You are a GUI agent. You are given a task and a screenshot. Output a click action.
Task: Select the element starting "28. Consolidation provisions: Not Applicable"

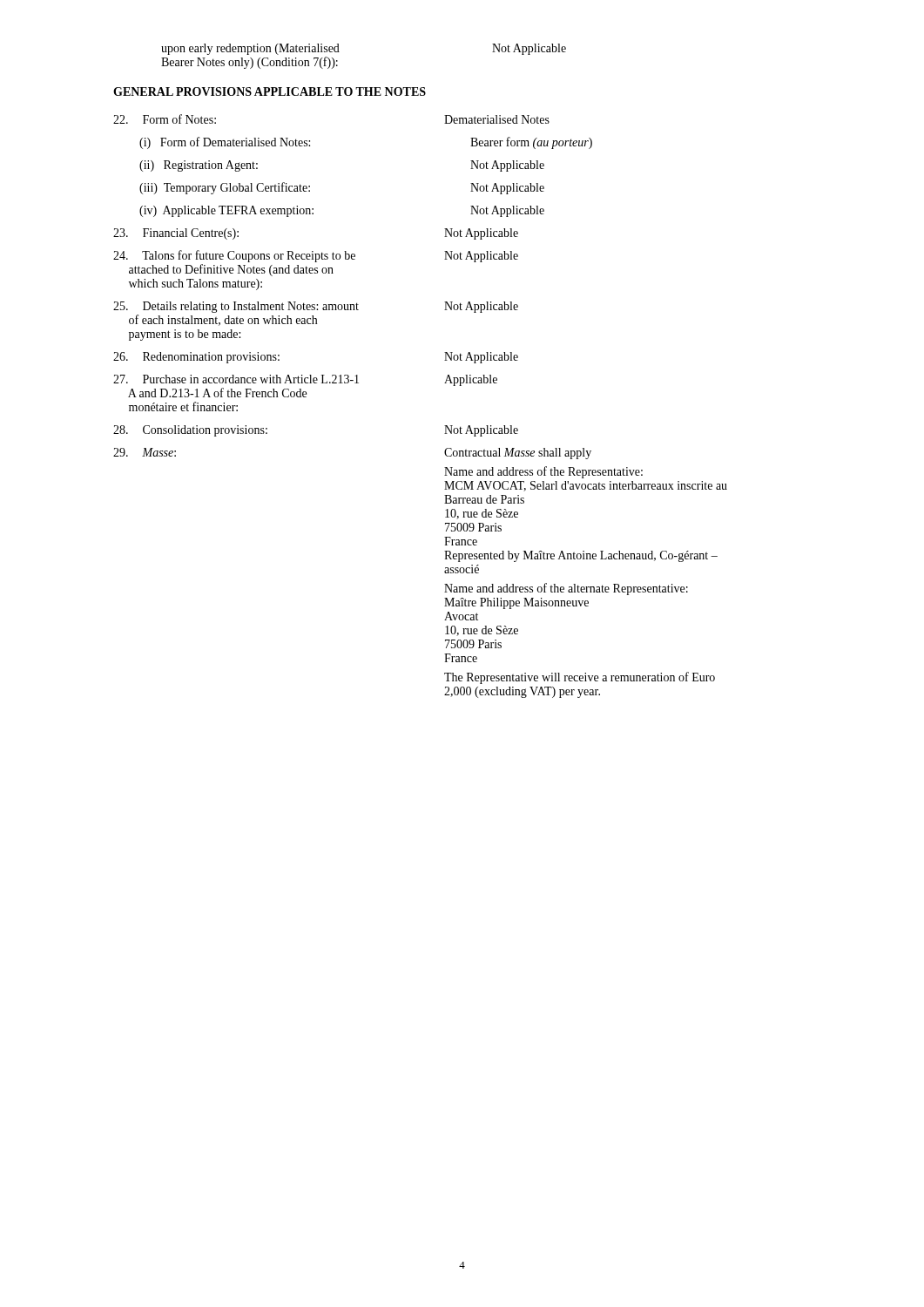(484, 430)
